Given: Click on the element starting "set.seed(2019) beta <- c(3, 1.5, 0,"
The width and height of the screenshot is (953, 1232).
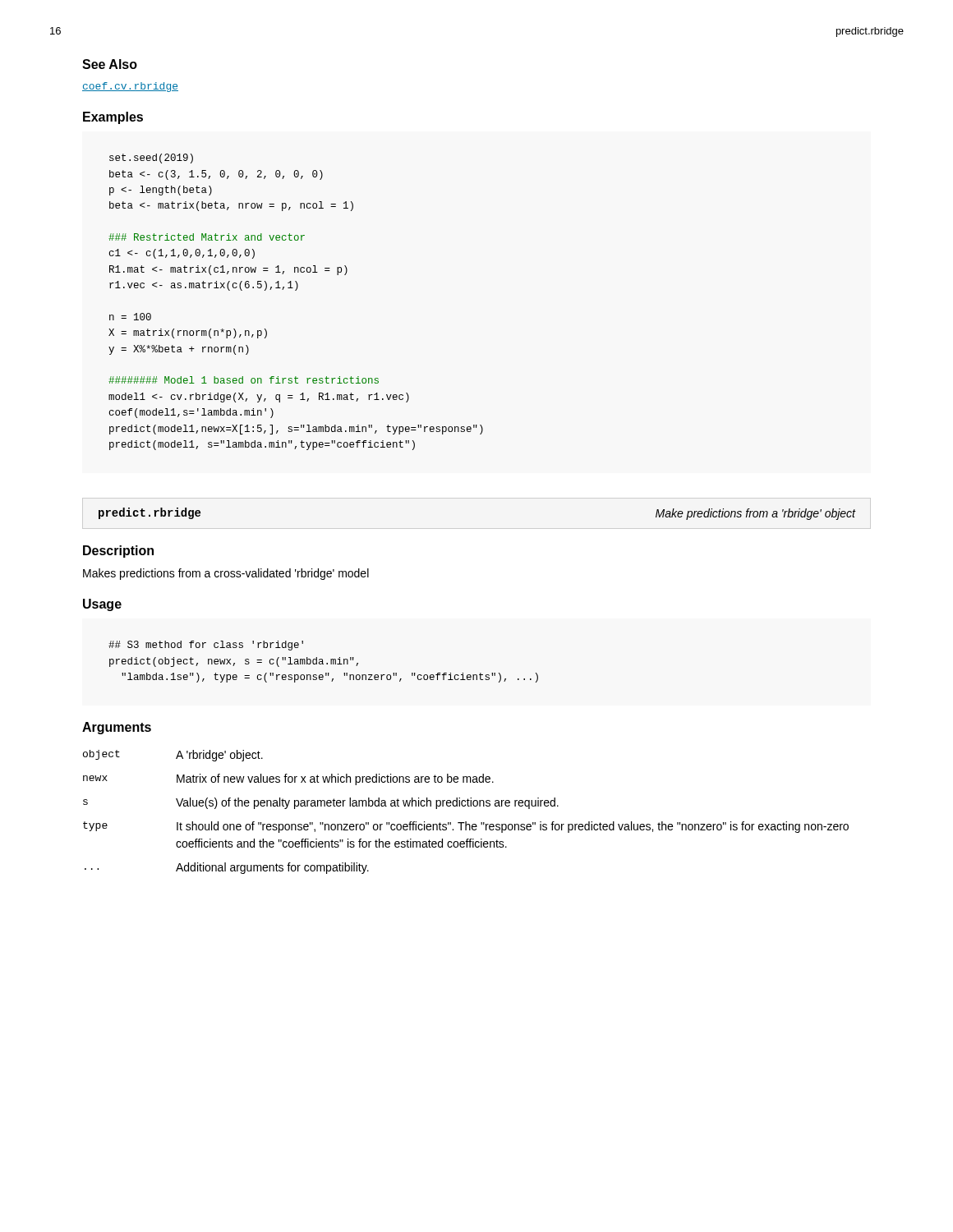Looking at the screenshot, I should (x=151, y=159).
